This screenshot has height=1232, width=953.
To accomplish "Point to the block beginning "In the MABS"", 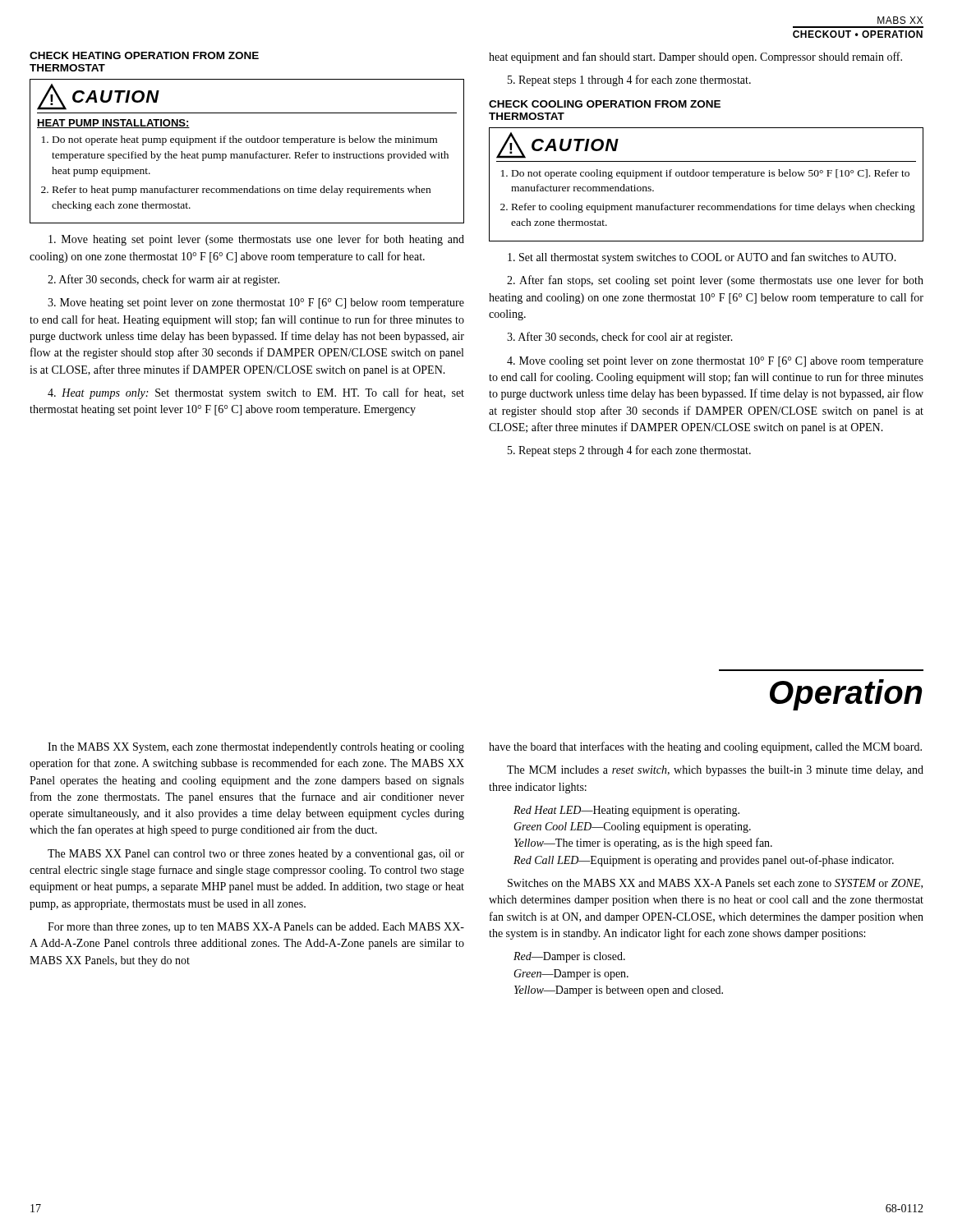I will (247, 789).
